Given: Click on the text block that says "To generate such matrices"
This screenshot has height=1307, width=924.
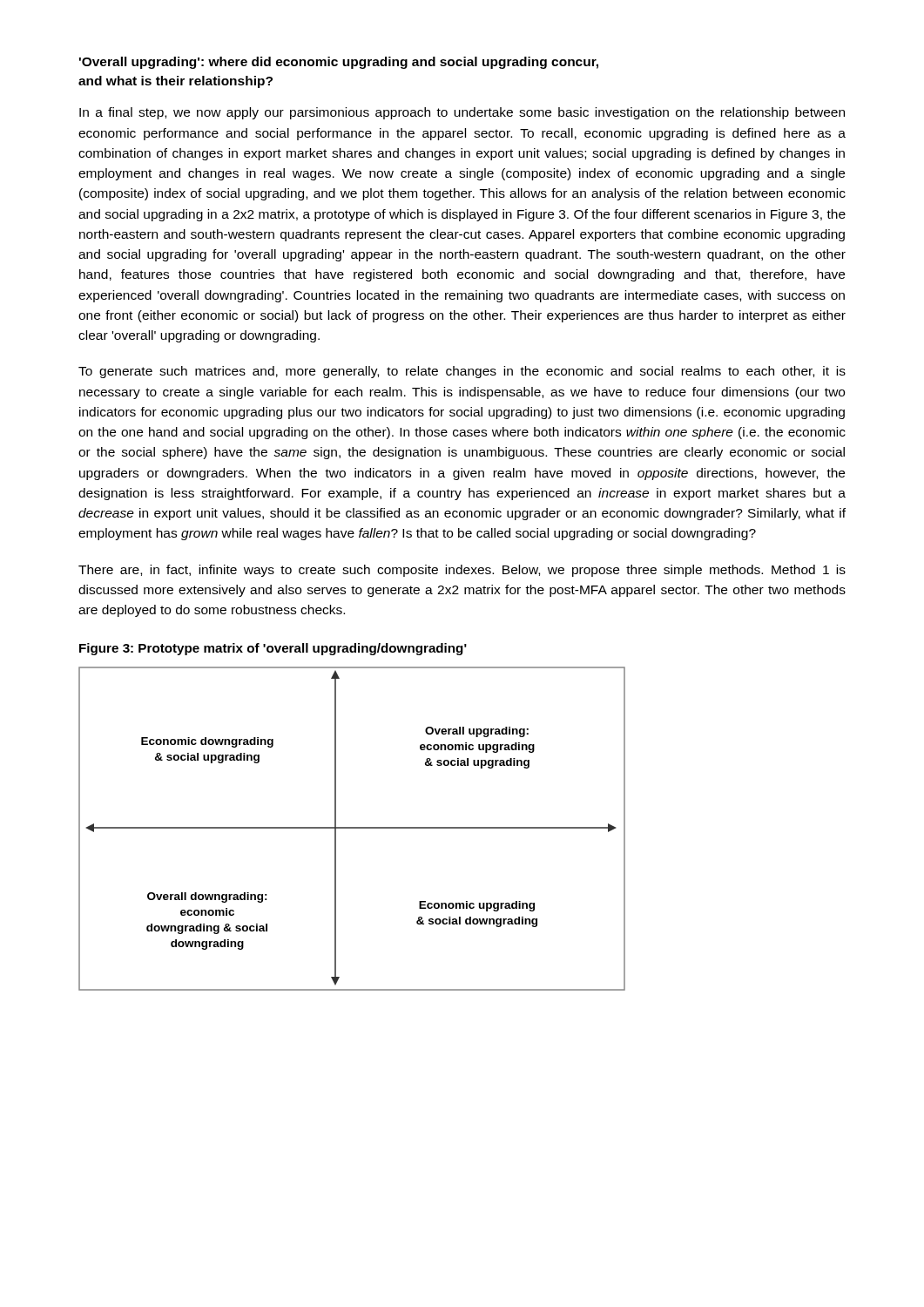Looking at the screenshot, I should (462, 452).
